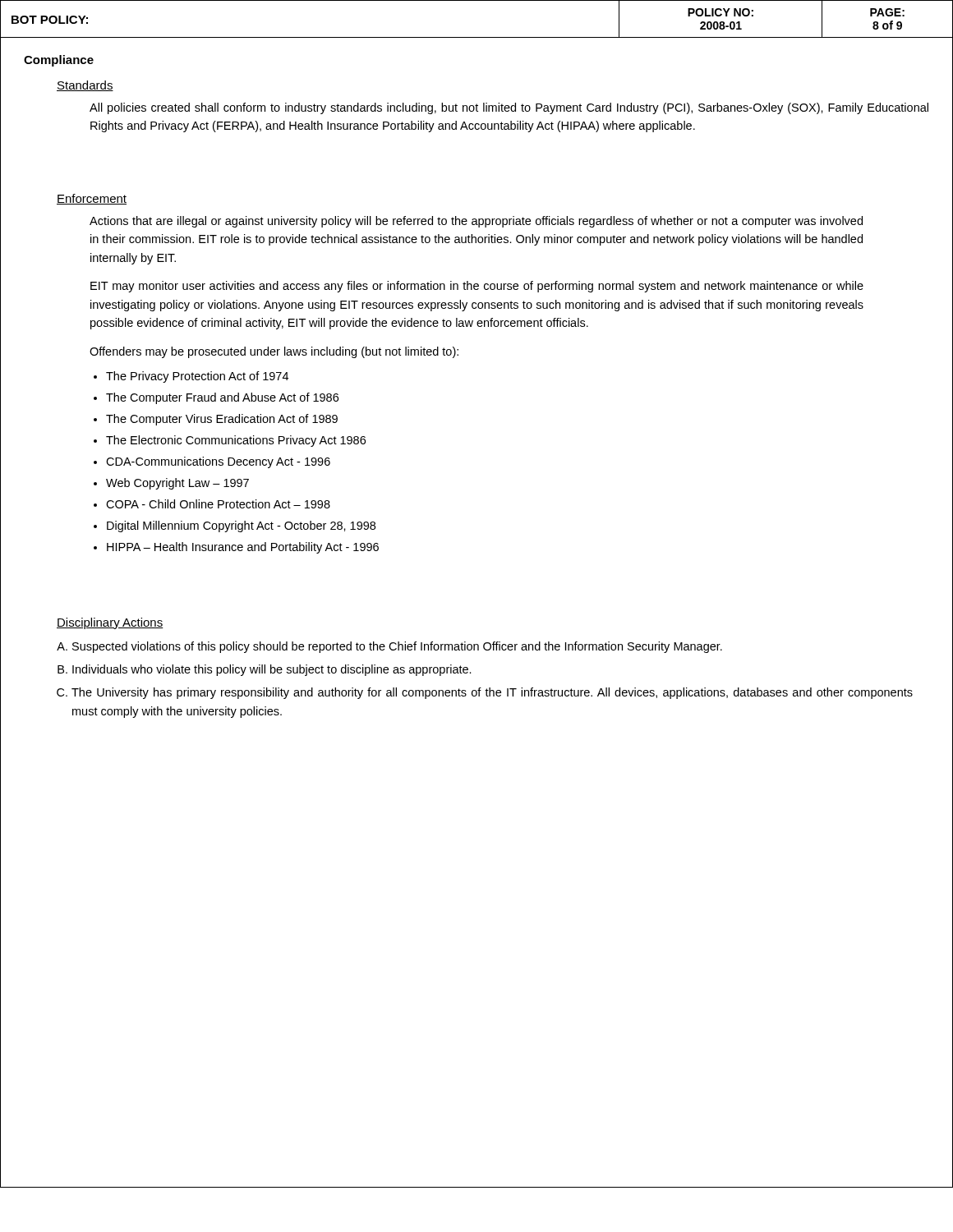This screenshot has height=1232, width=953.
Task: Select the text block that reads "Offenders may be prosecuted"
Action: (x=275, y=351)
